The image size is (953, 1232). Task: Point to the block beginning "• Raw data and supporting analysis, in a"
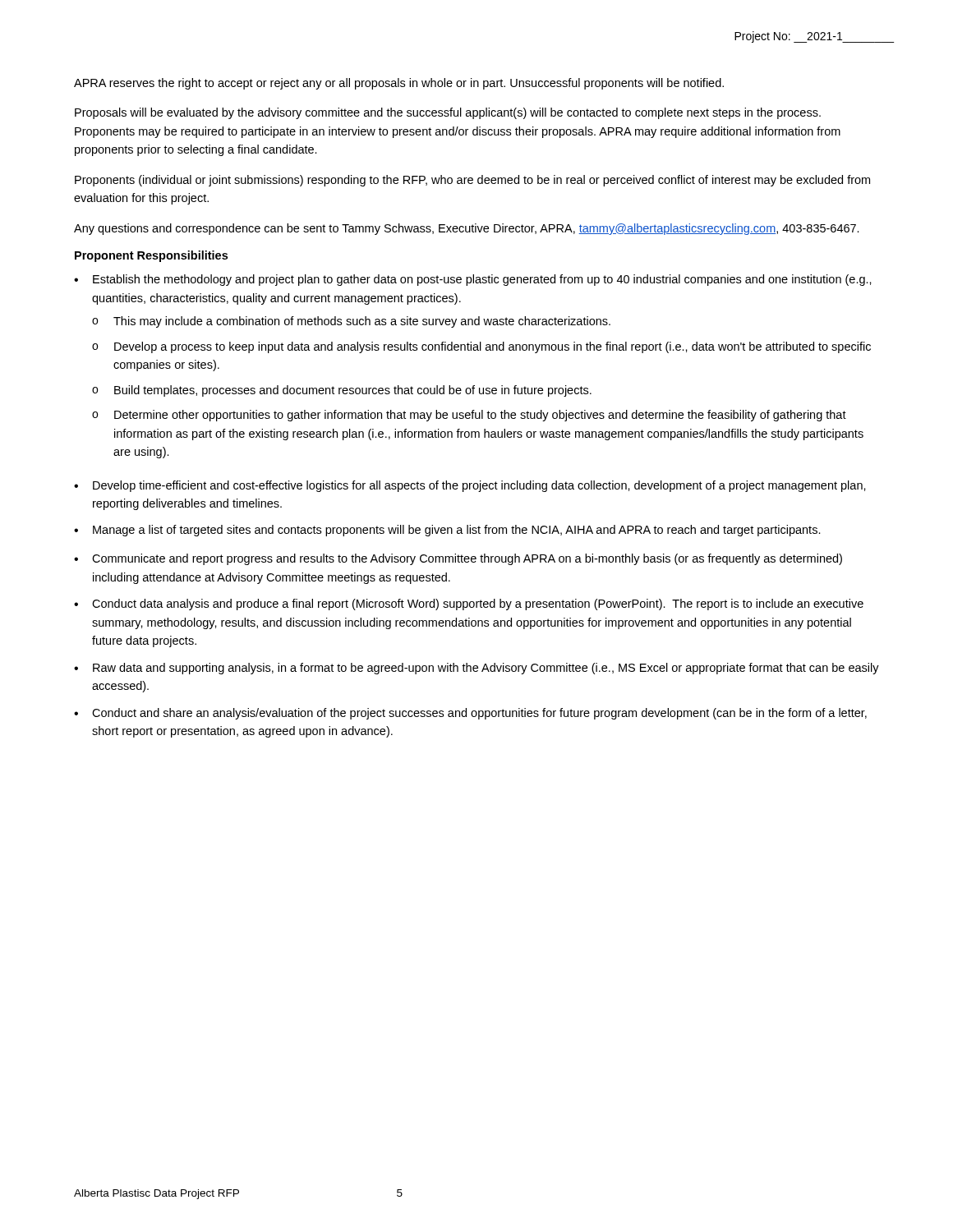476,677
